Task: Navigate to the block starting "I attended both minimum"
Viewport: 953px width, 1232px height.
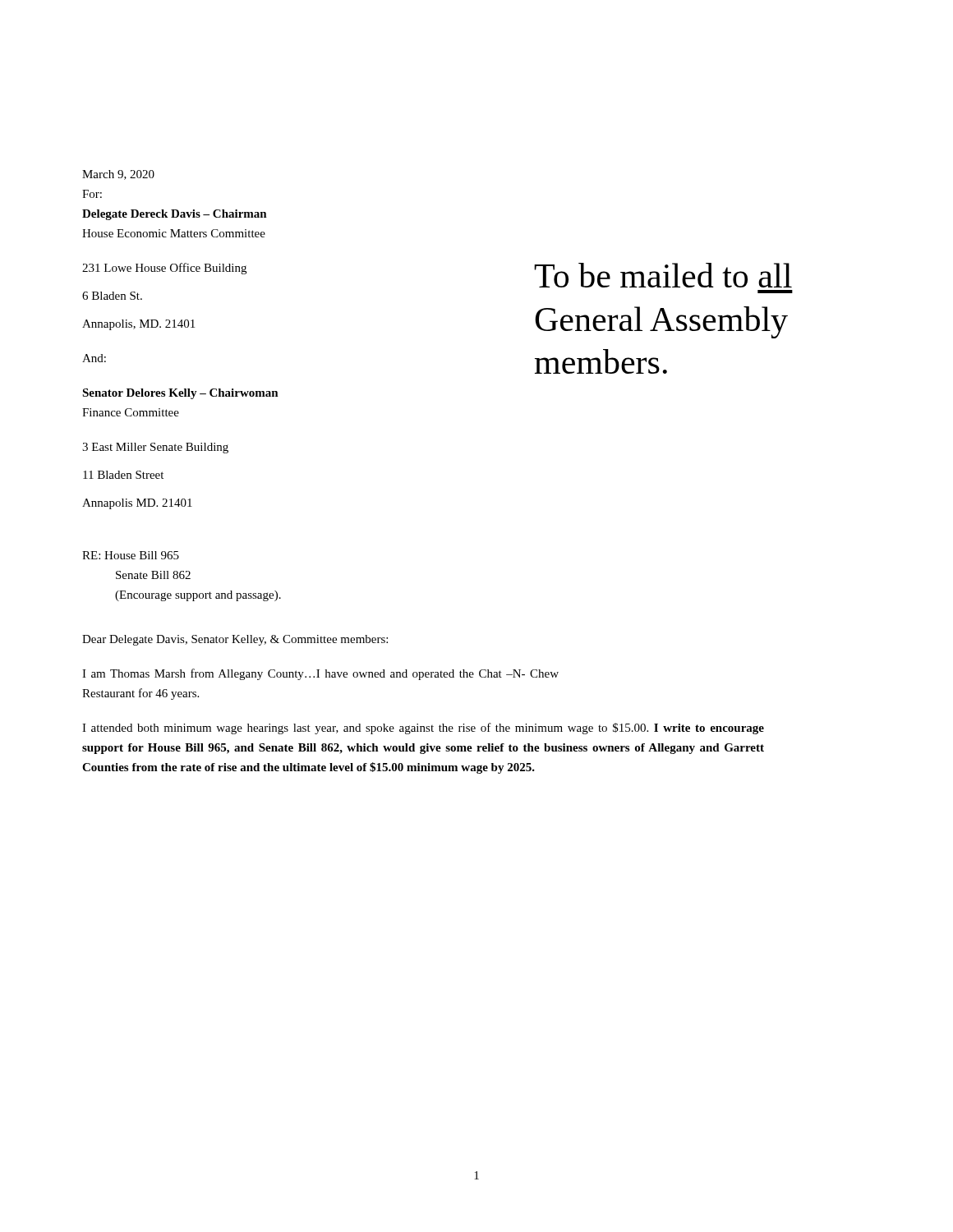Action: pyautogui.click(x=423, y=747)
